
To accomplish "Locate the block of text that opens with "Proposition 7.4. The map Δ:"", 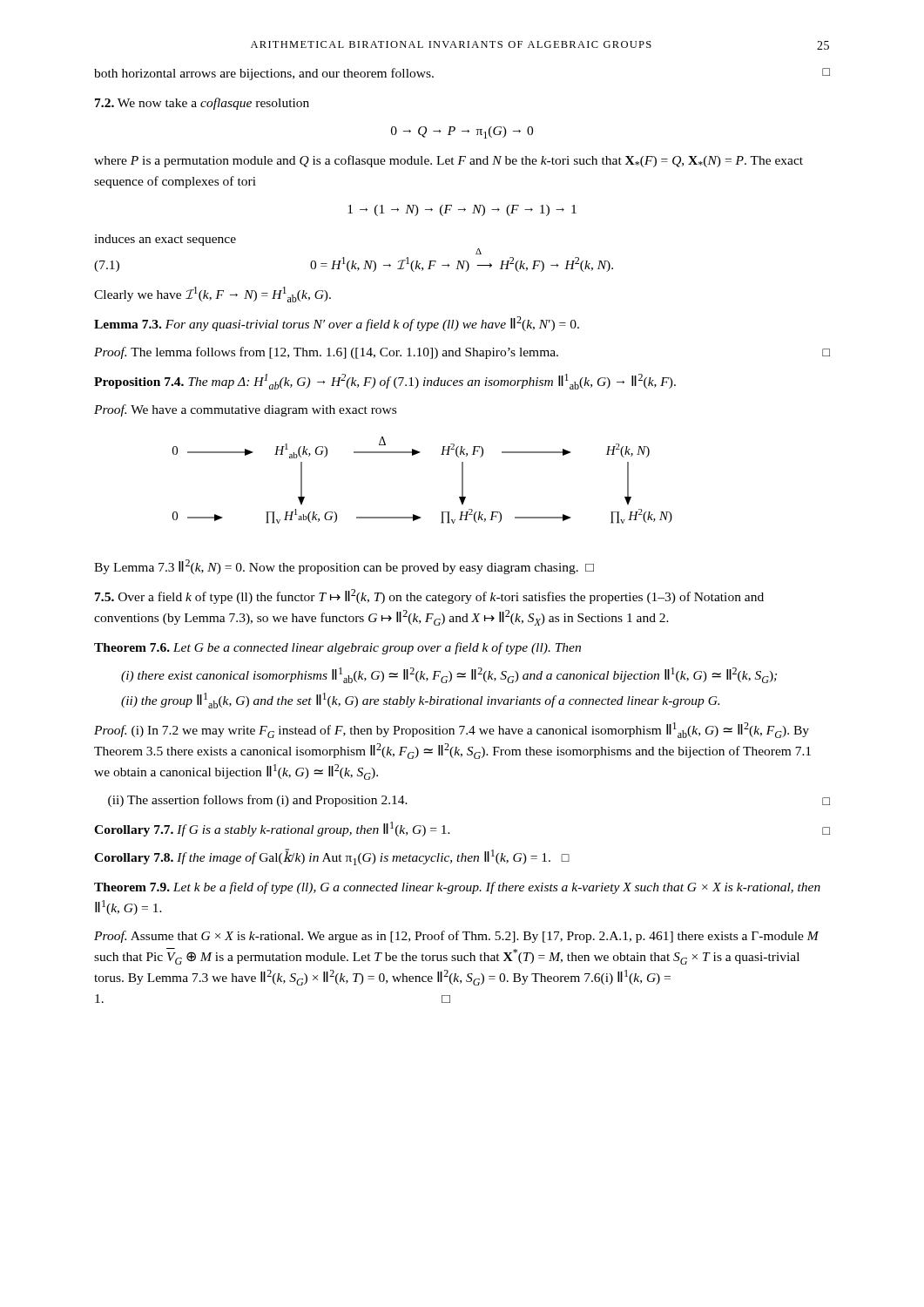I will tap(385, 382).
